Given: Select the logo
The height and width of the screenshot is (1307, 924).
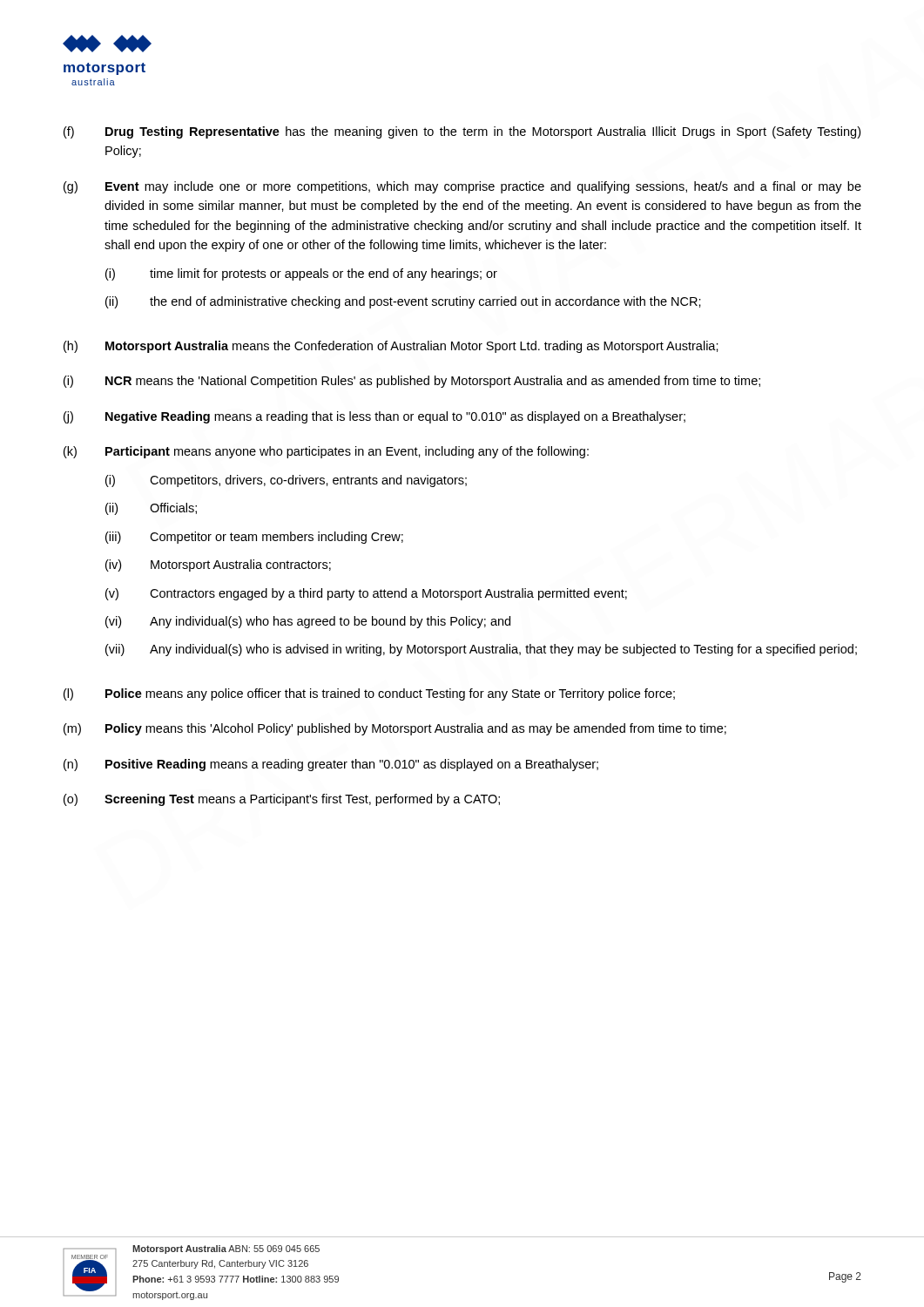Looking at the screenshot, I should coord(127,62).
